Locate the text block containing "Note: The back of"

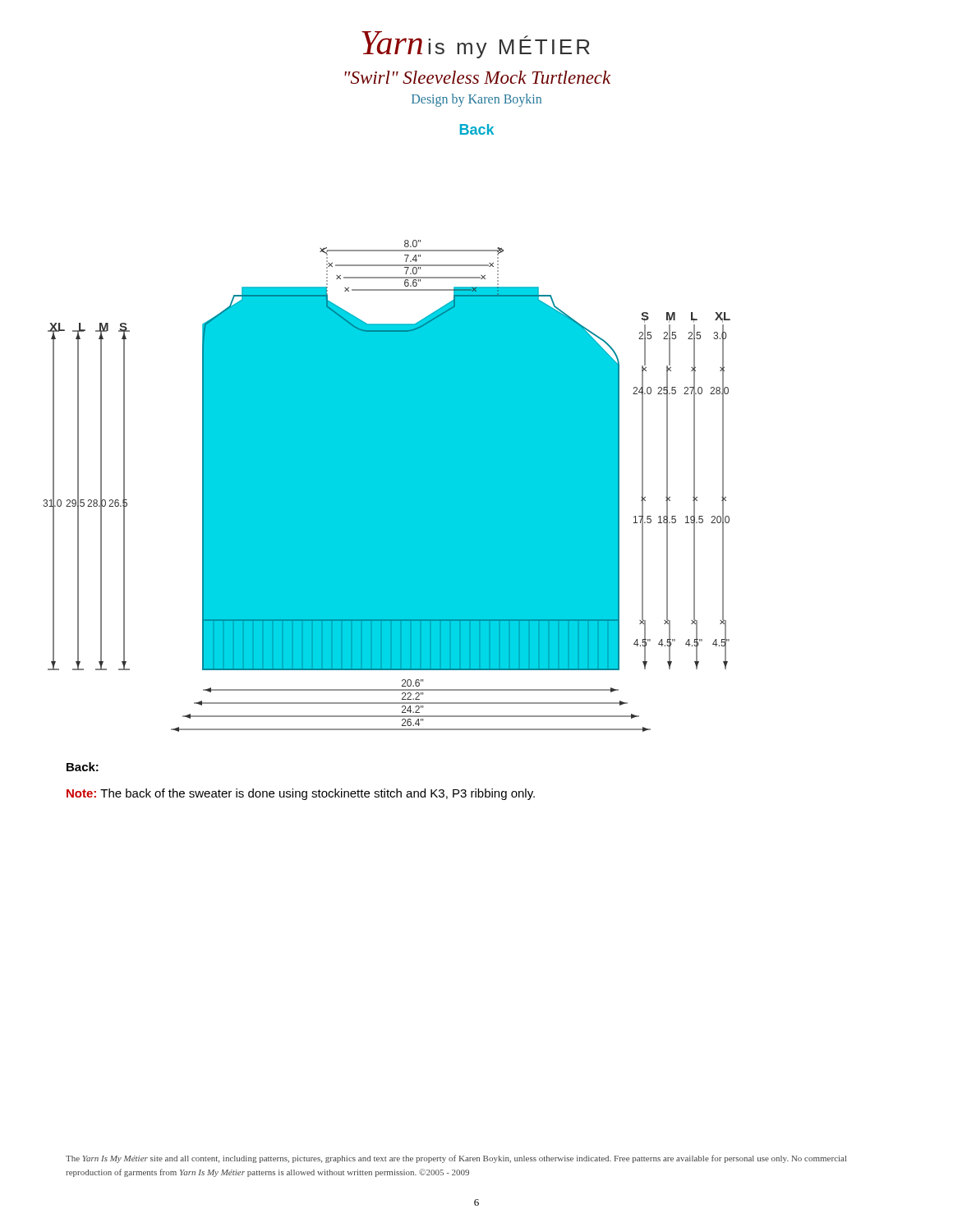[301, 793]
